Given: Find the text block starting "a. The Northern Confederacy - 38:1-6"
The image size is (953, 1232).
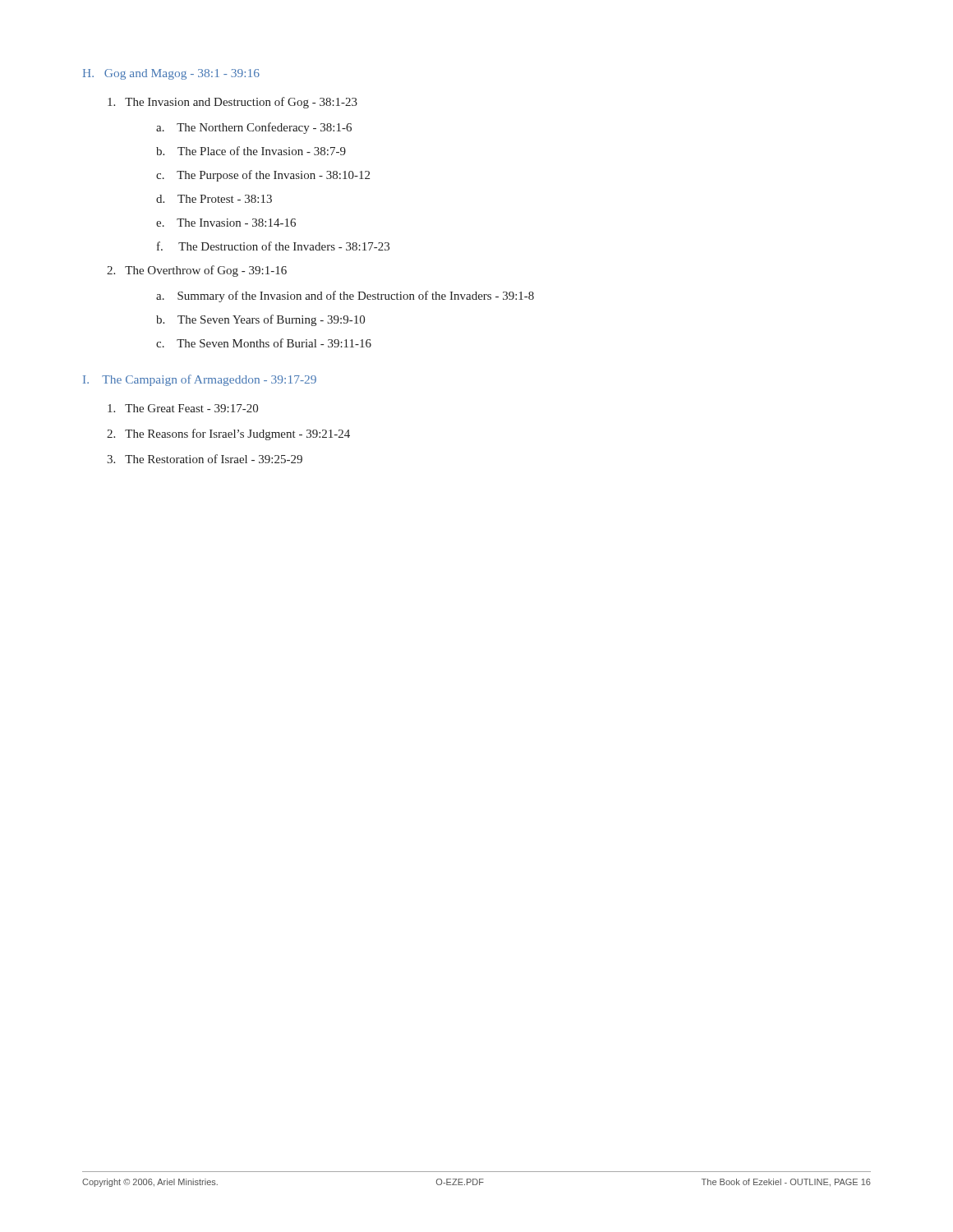Looking at the screenshot, I should pos(254,127).
